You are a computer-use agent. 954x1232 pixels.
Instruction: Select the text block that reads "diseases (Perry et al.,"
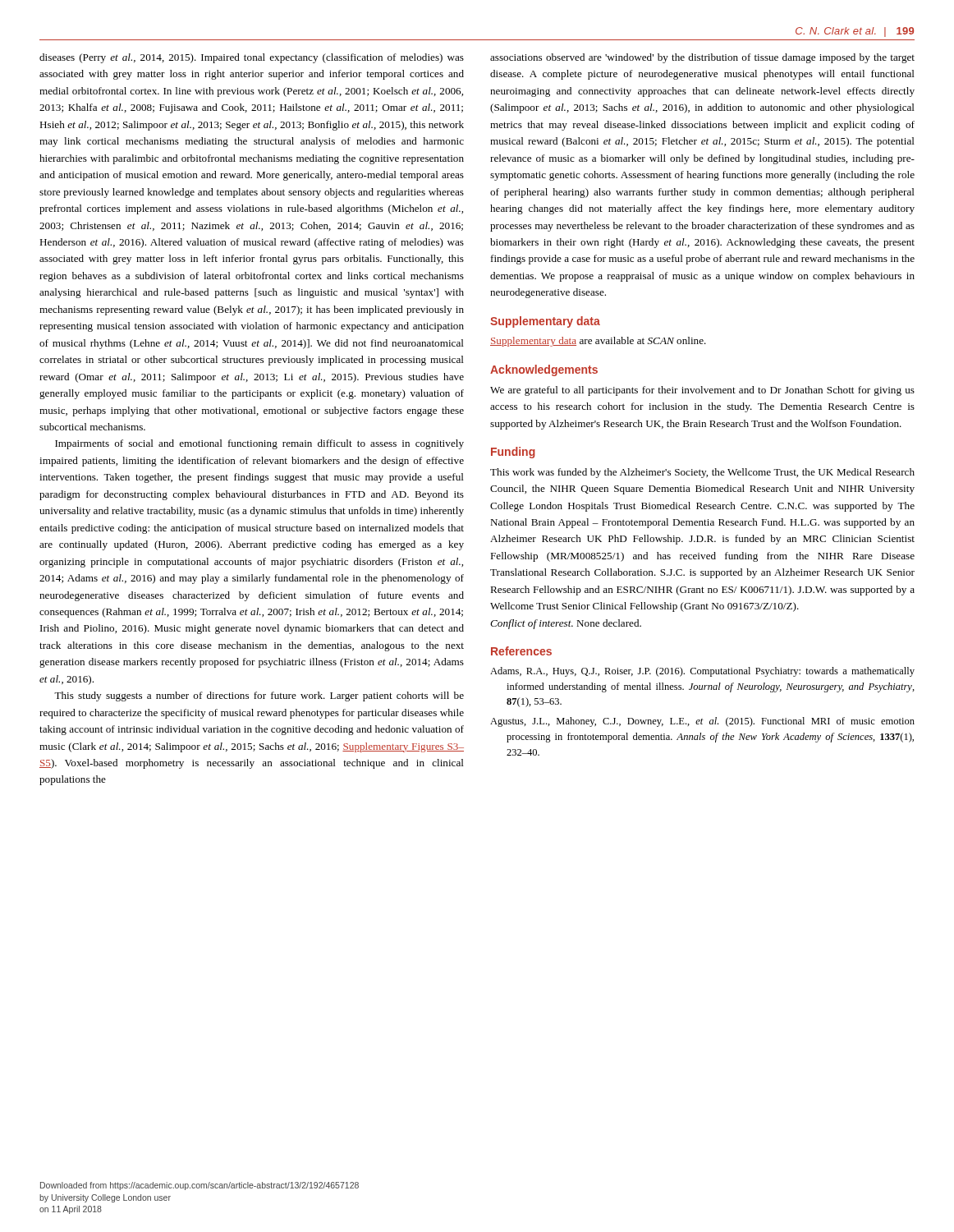coord(252,242)
